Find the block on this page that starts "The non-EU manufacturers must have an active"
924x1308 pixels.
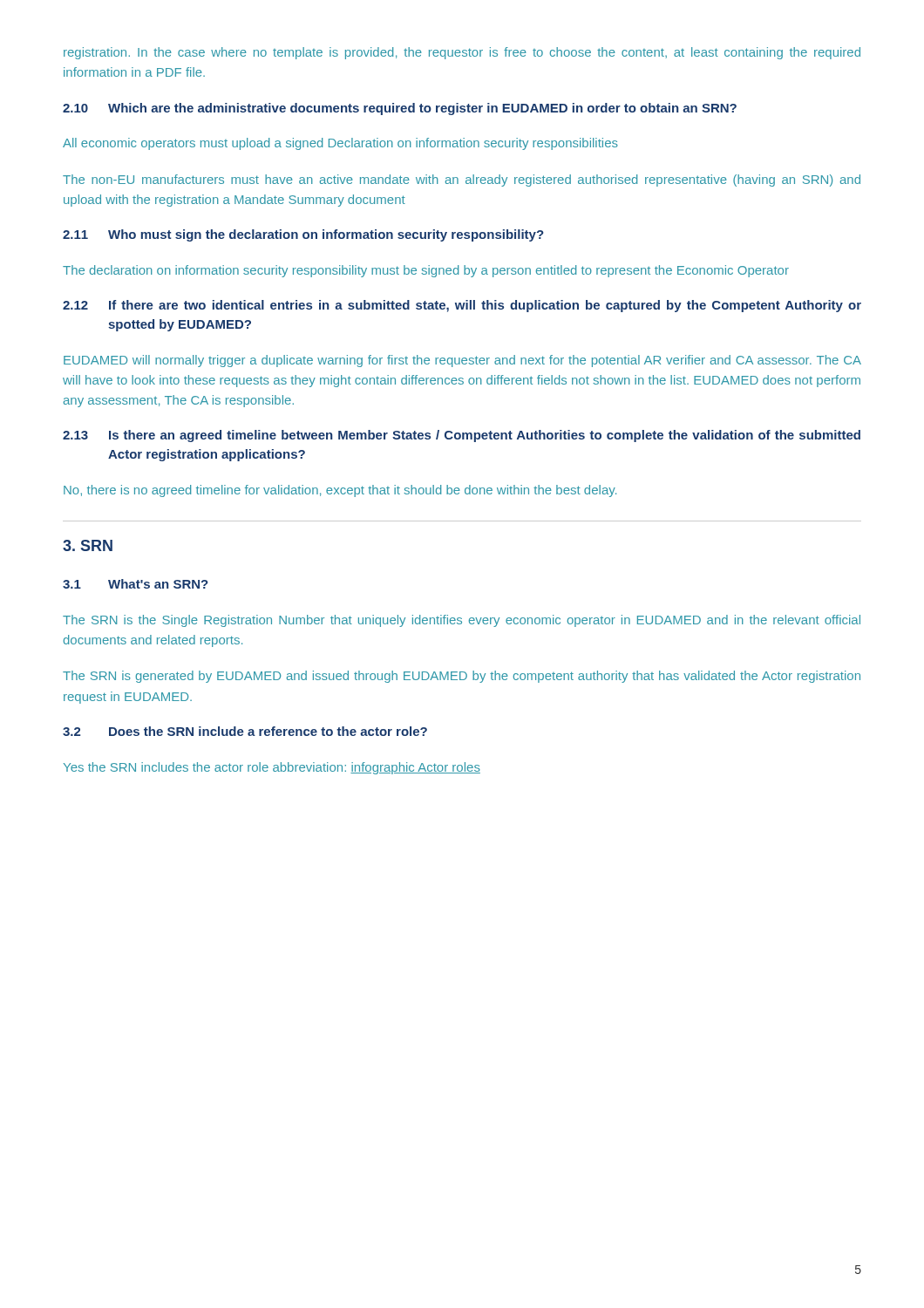coord(462,189)
